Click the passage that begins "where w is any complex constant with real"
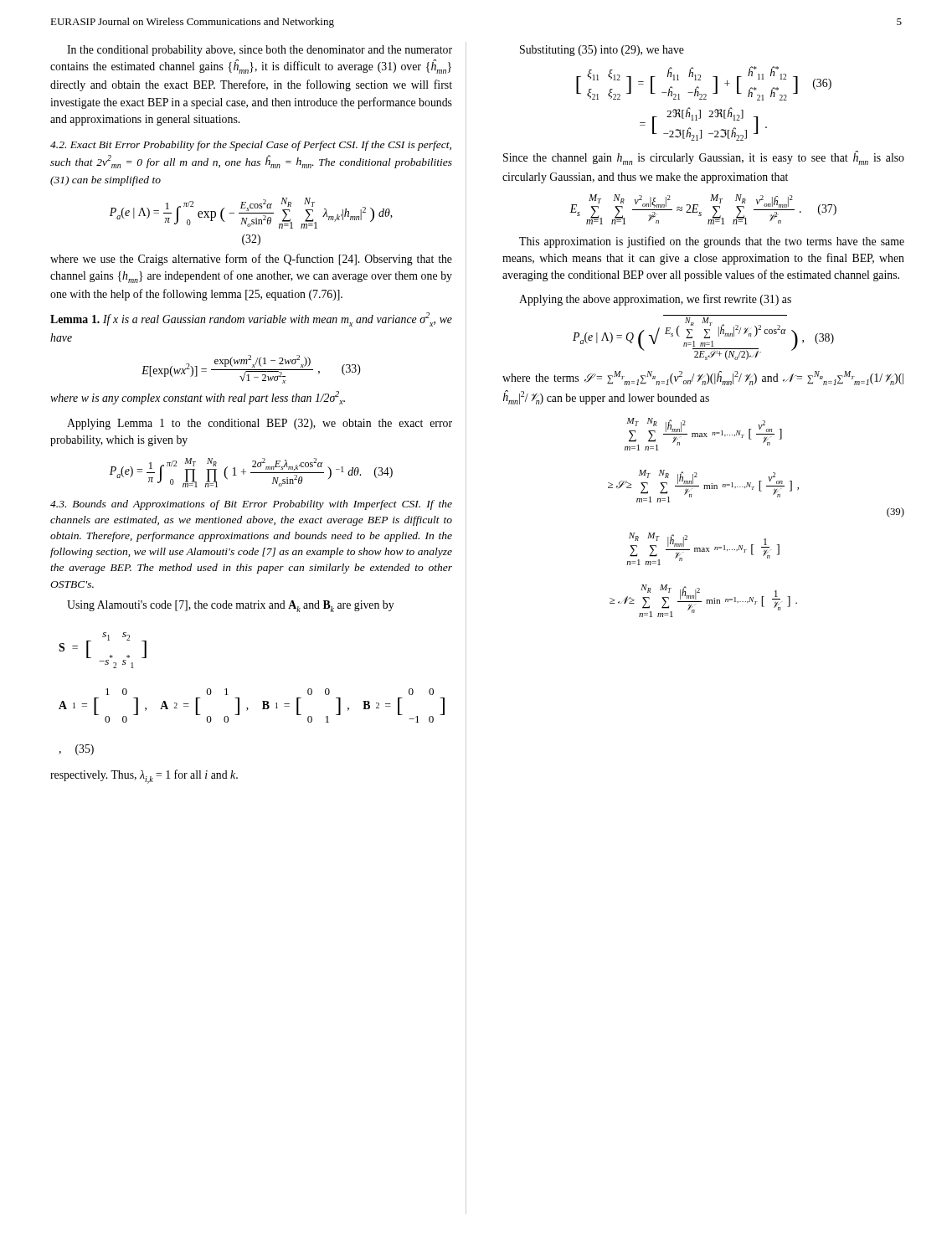 (198, 398)
